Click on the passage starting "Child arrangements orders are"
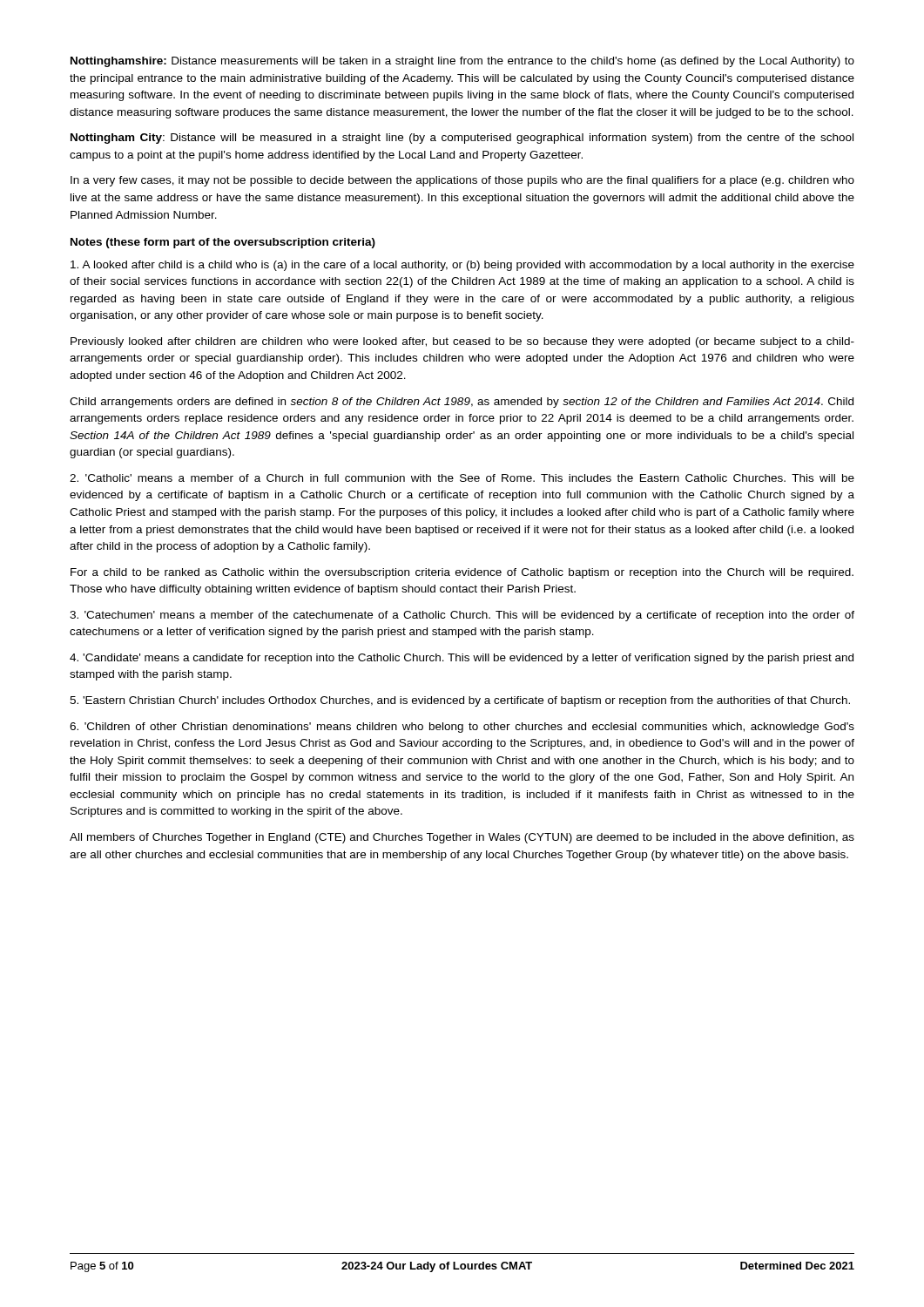This screenshot has height=1307, width=924. click(462, 427)
